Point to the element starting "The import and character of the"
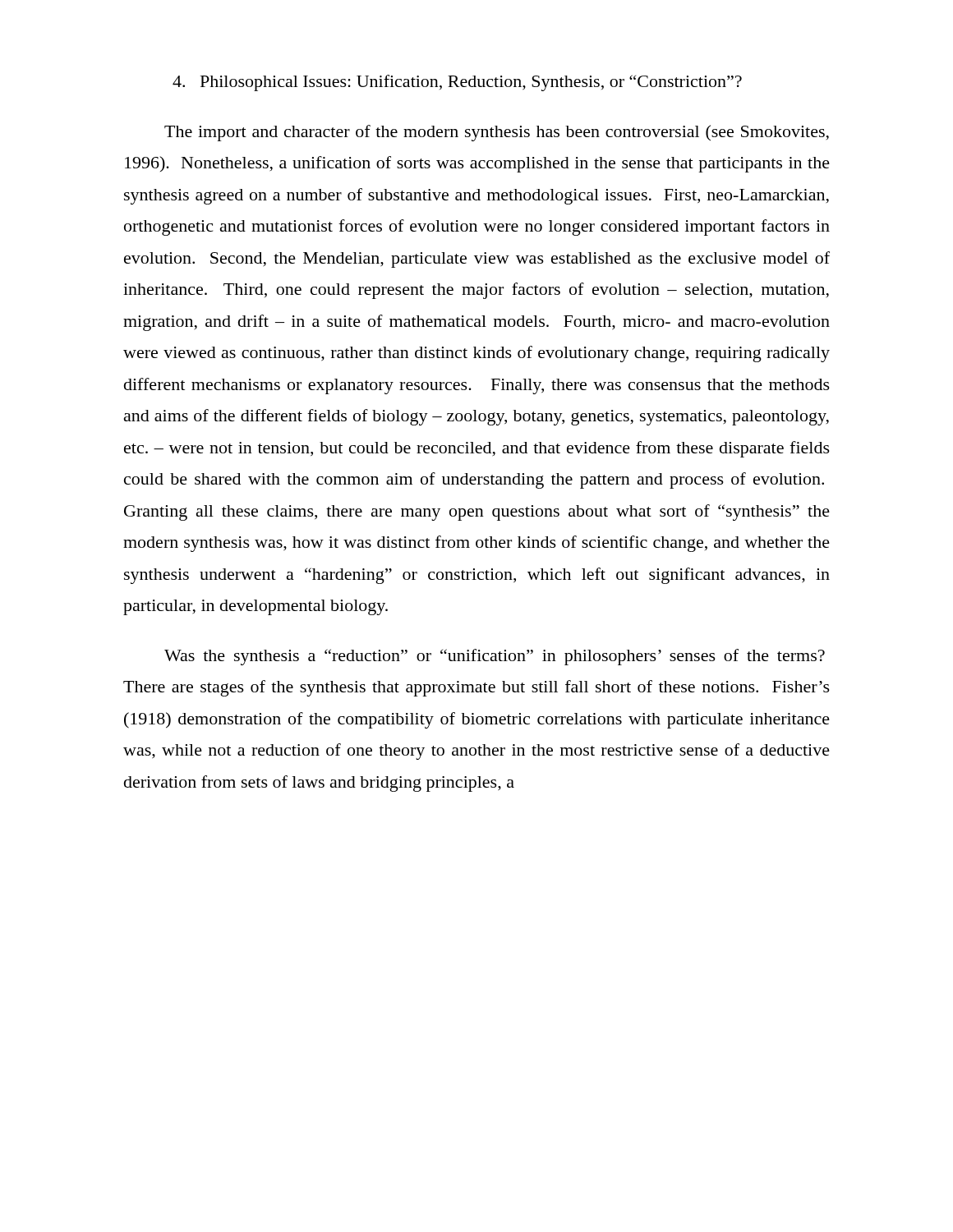 pos(476,368)
